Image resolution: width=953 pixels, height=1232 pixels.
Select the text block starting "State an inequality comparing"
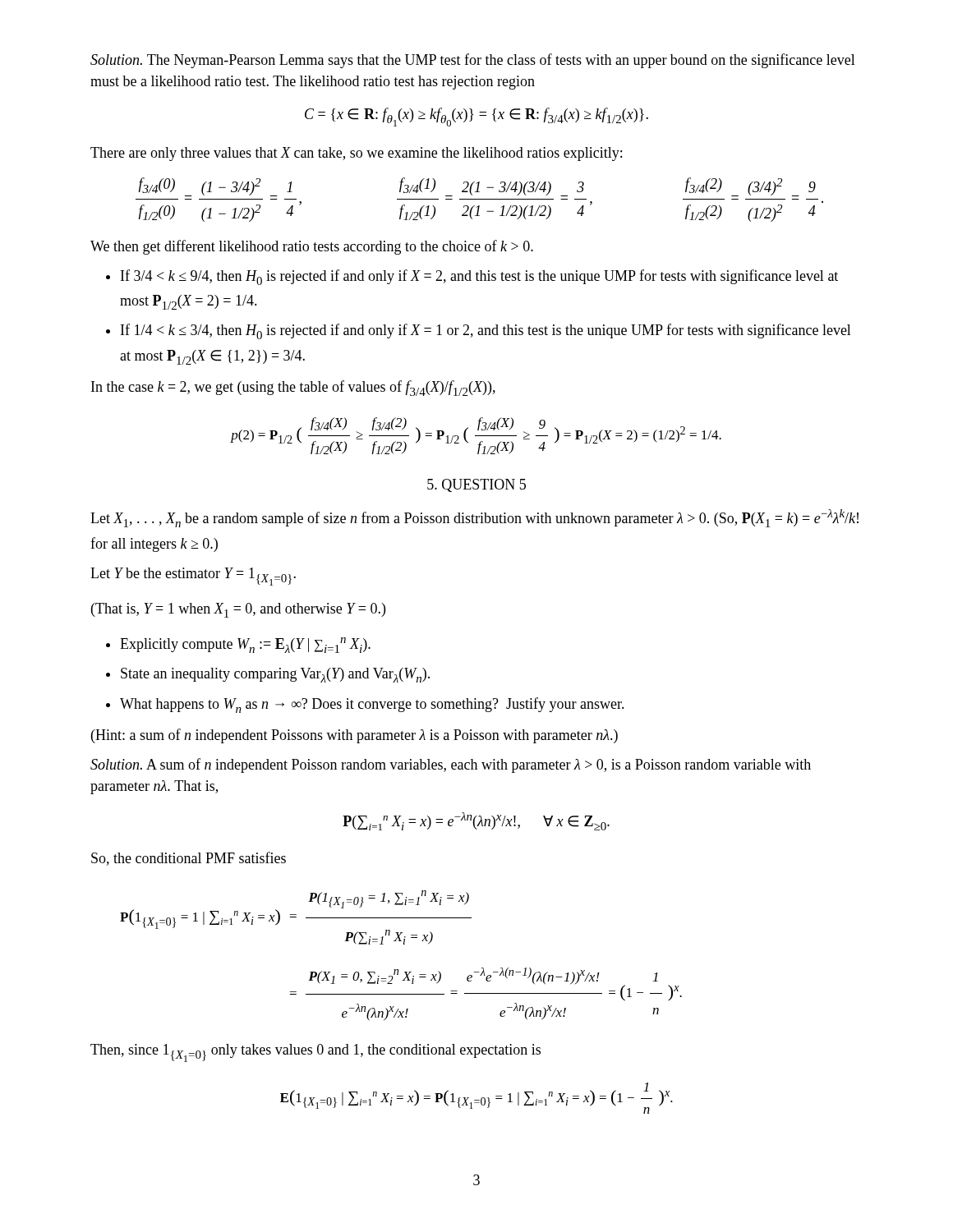[x=275, y=675]
